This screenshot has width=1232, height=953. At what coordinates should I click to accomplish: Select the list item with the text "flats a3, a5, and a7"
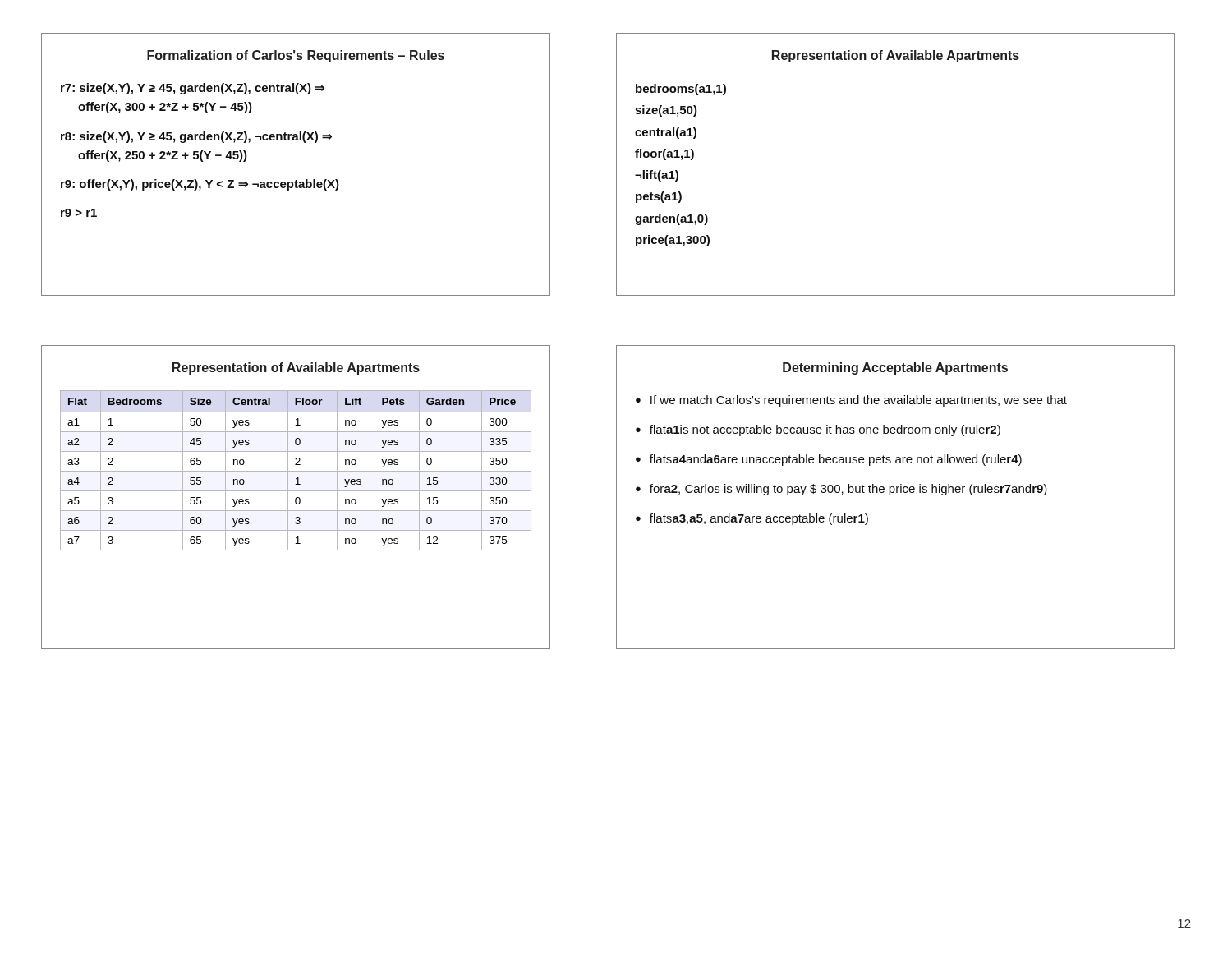pos(759,518)
